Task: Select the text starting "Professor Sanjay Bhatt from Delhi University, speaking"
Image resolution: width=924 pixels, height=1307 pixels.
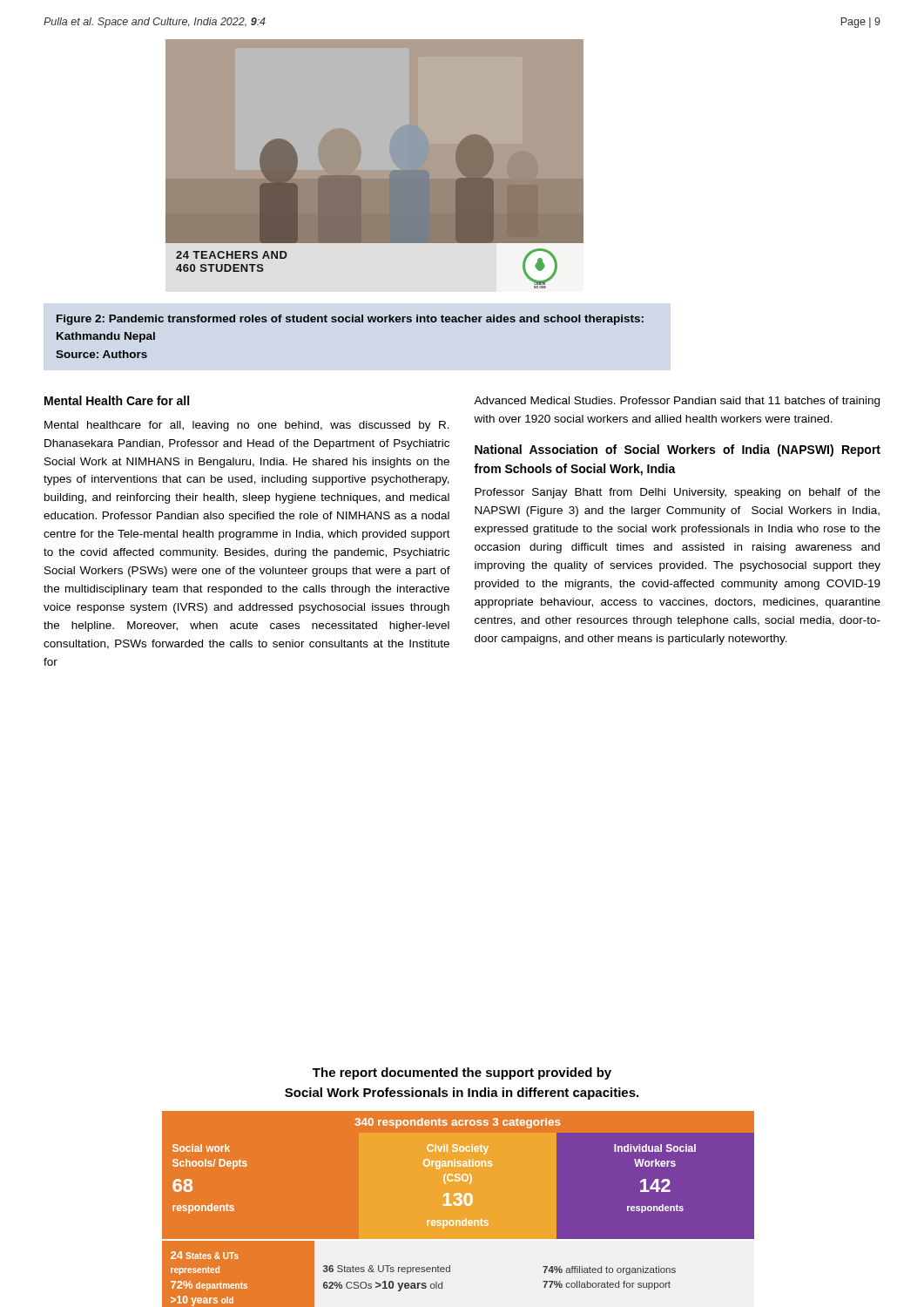Action: 677,565
